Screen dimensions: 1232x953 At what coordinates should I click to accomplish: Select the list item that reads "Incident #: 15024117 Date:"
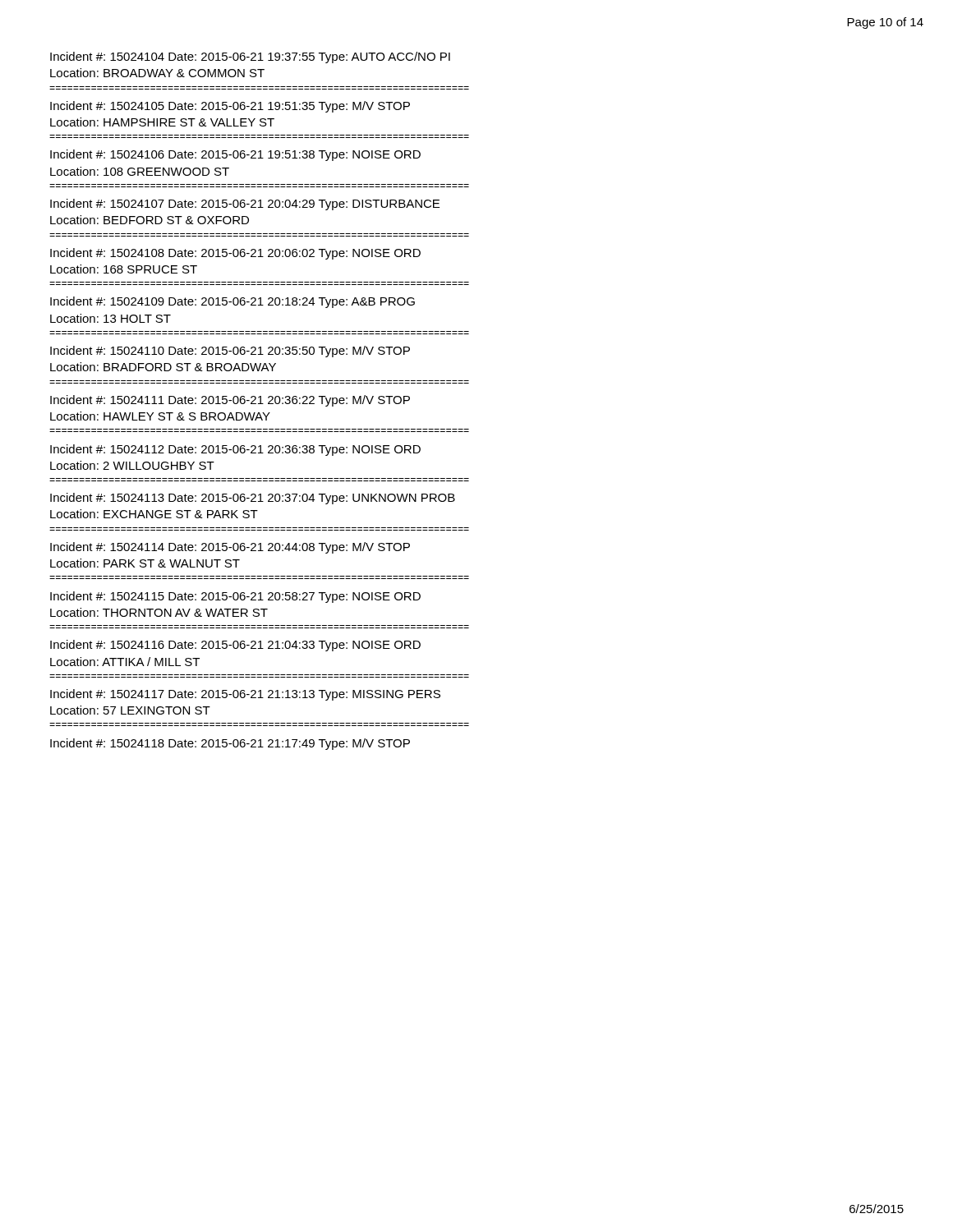coord(245,695)
